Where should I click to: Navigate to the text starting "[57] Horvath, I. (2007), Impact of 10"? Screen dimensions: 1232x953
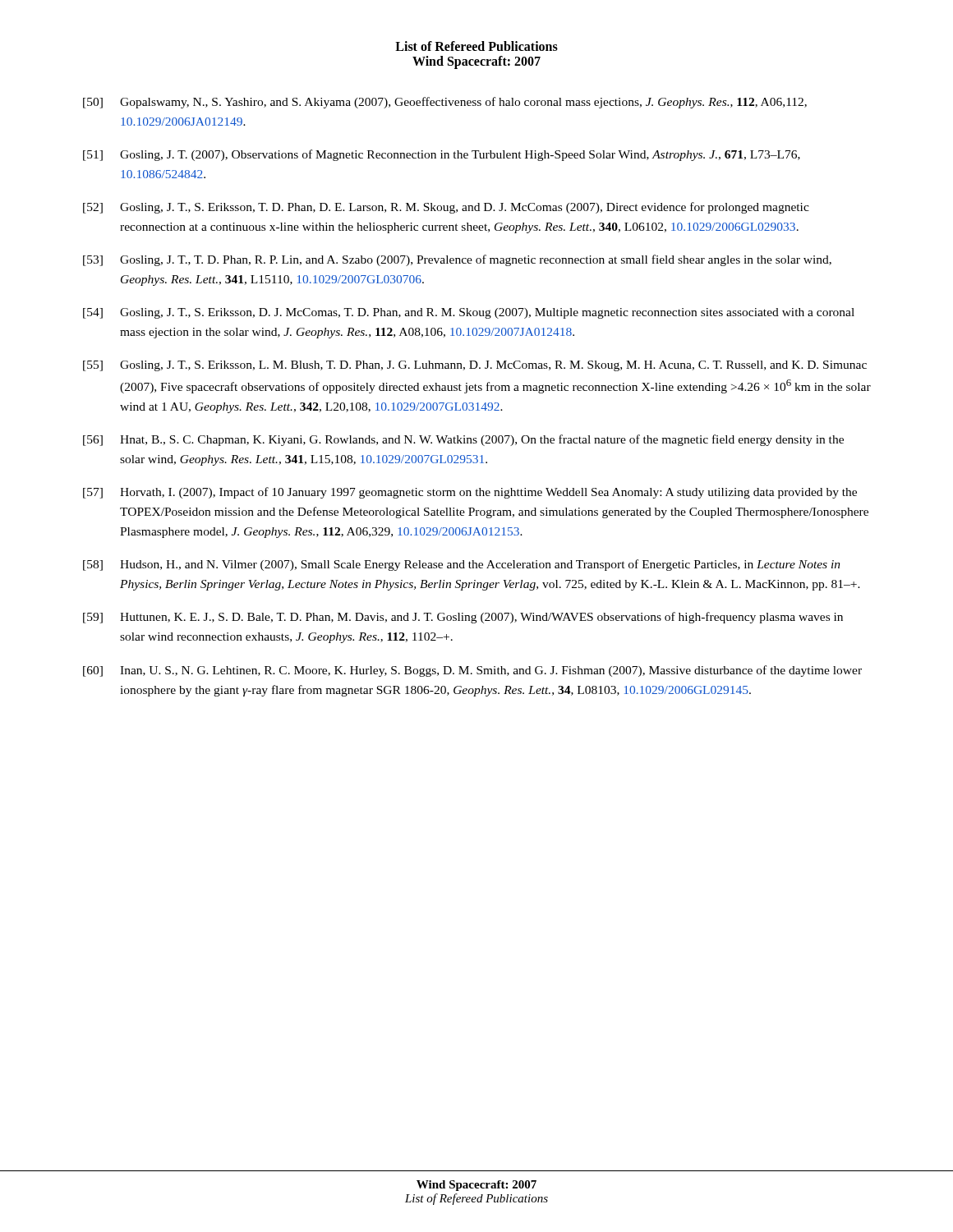point(476,512)
